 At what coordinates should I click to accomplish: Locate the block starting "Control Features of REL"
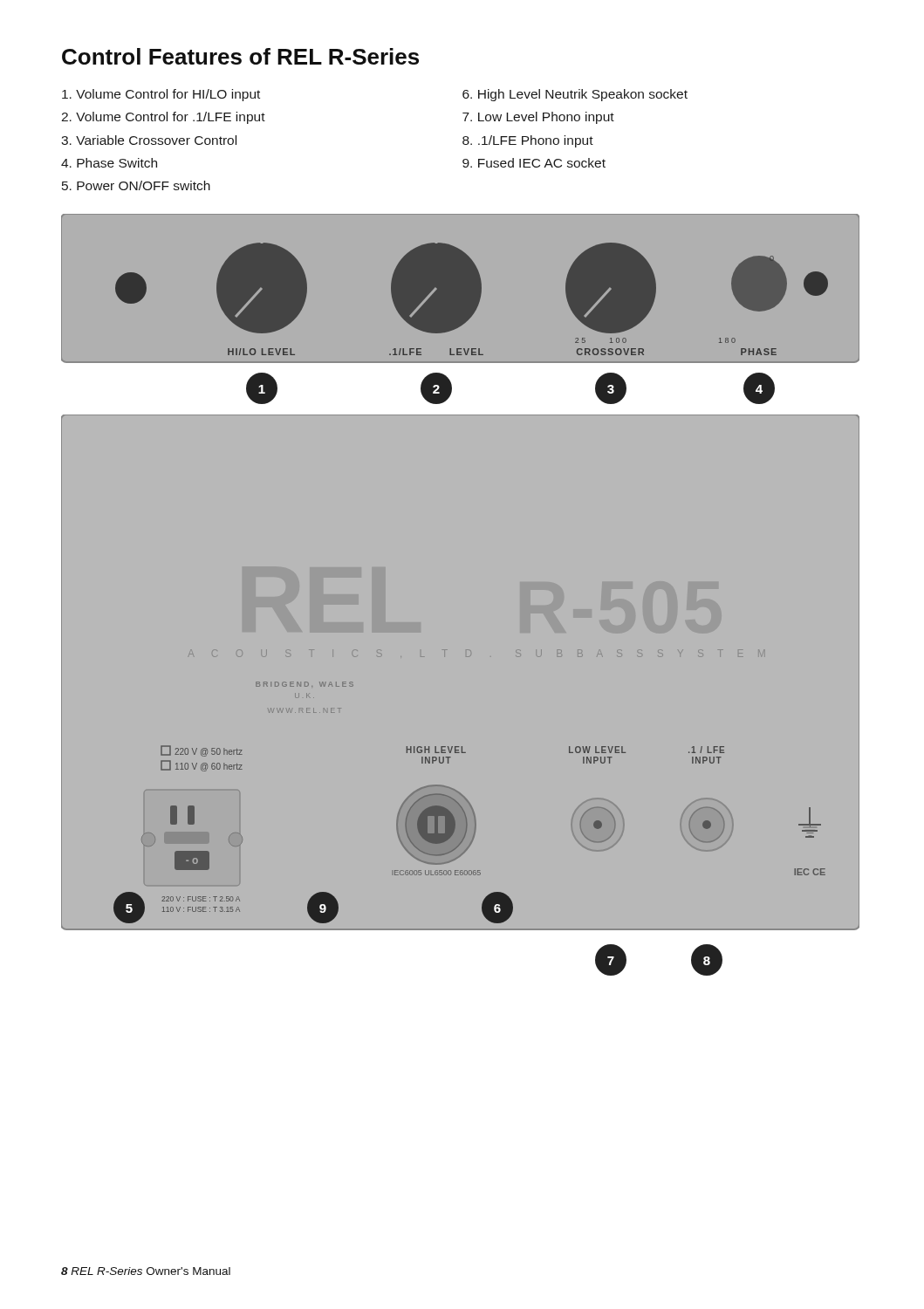(x=241, y=57)
